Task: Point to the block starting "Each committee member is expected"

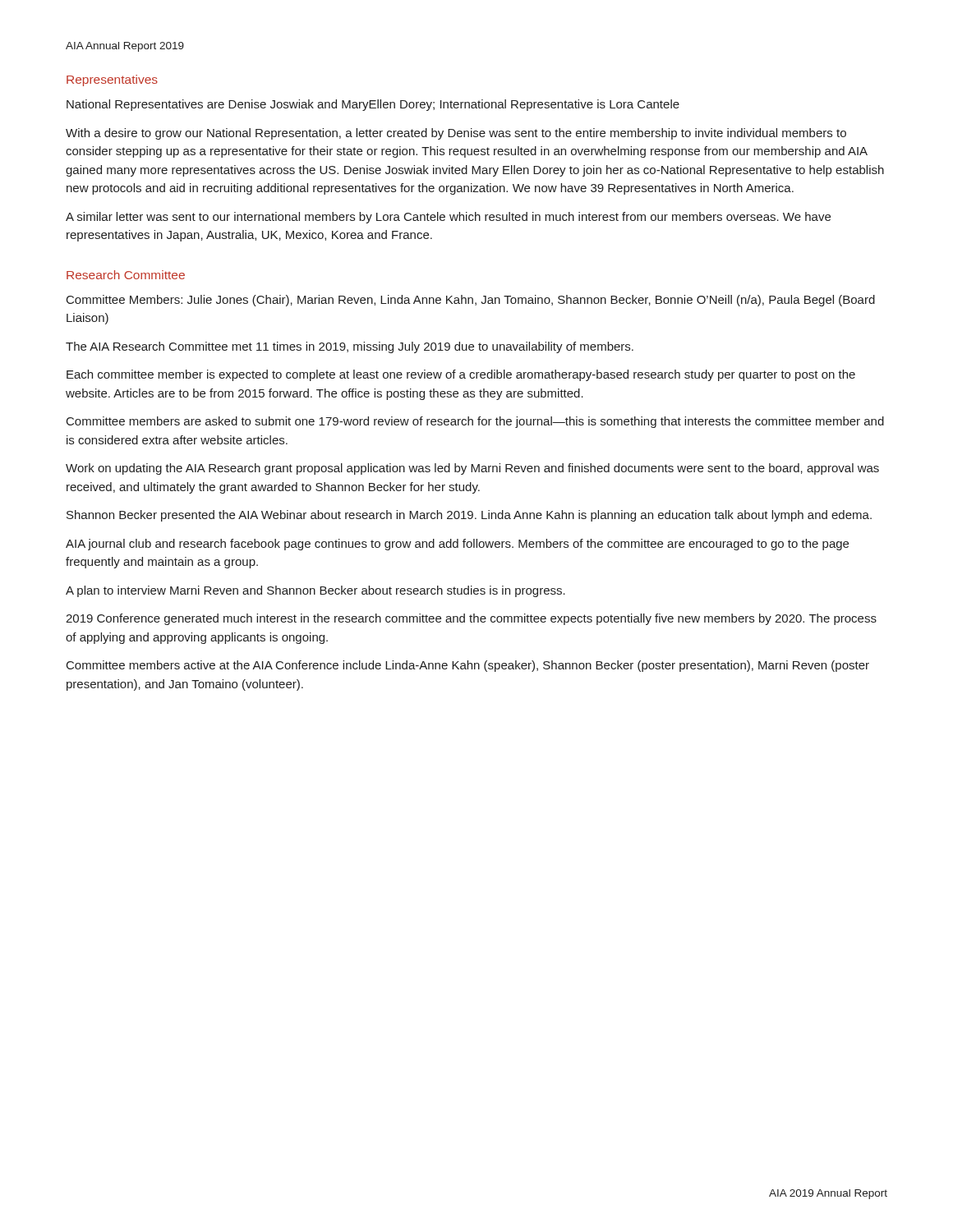Action: coord(461,383)
